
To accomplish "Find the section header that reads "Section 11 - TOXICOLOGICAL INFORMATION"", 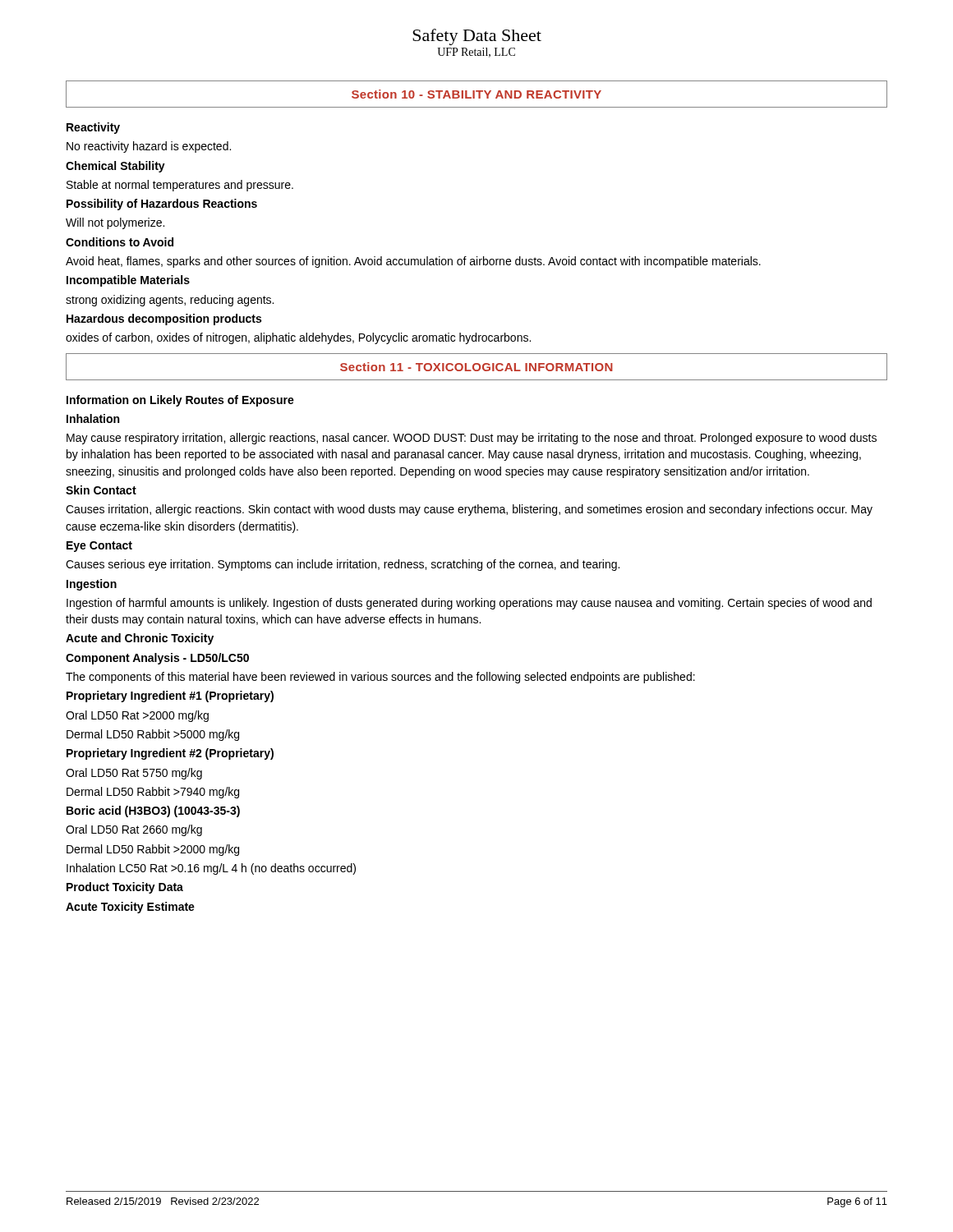I will 476,366.
